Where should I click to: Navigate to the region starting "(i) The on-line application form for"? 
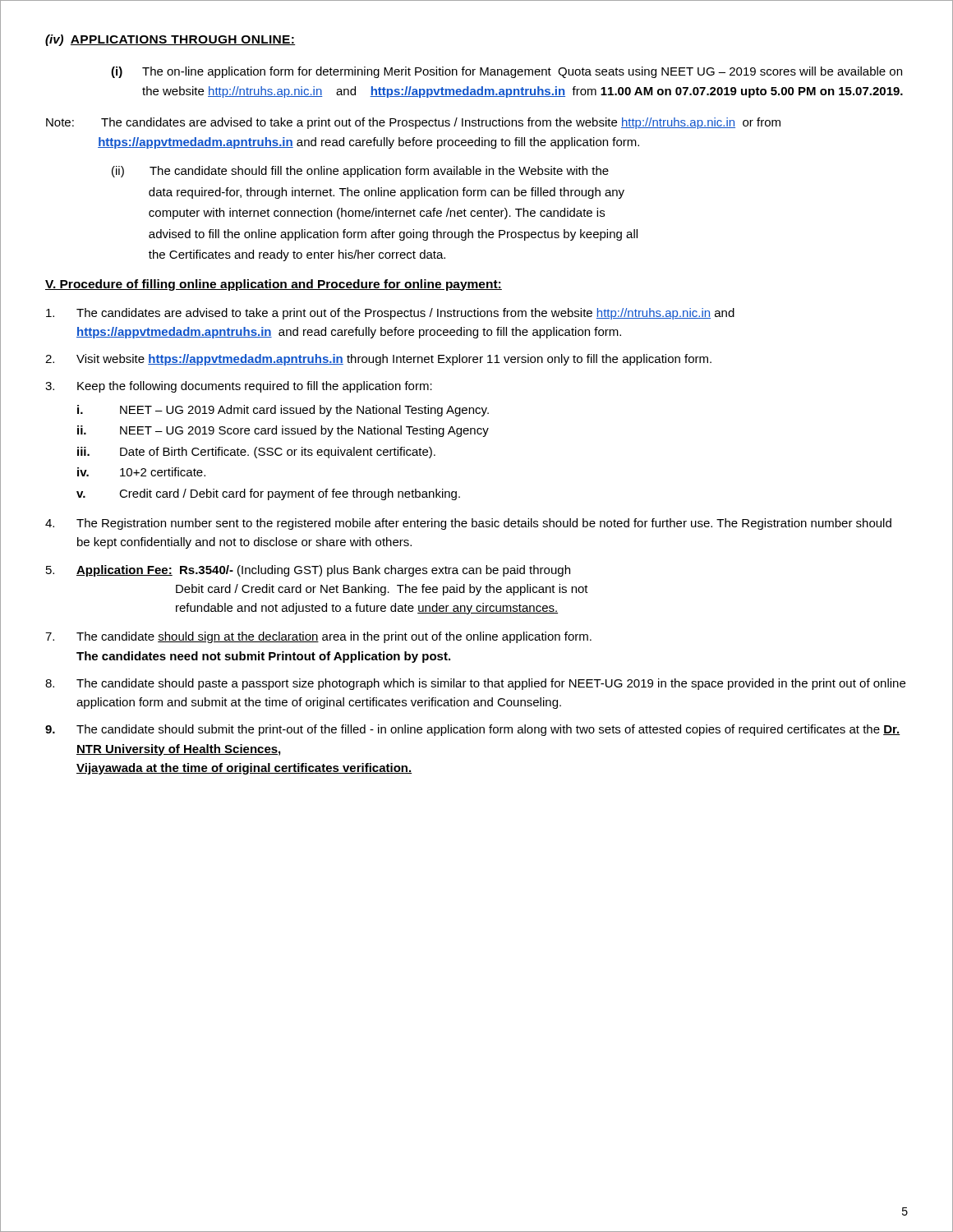tap(509, 81)
